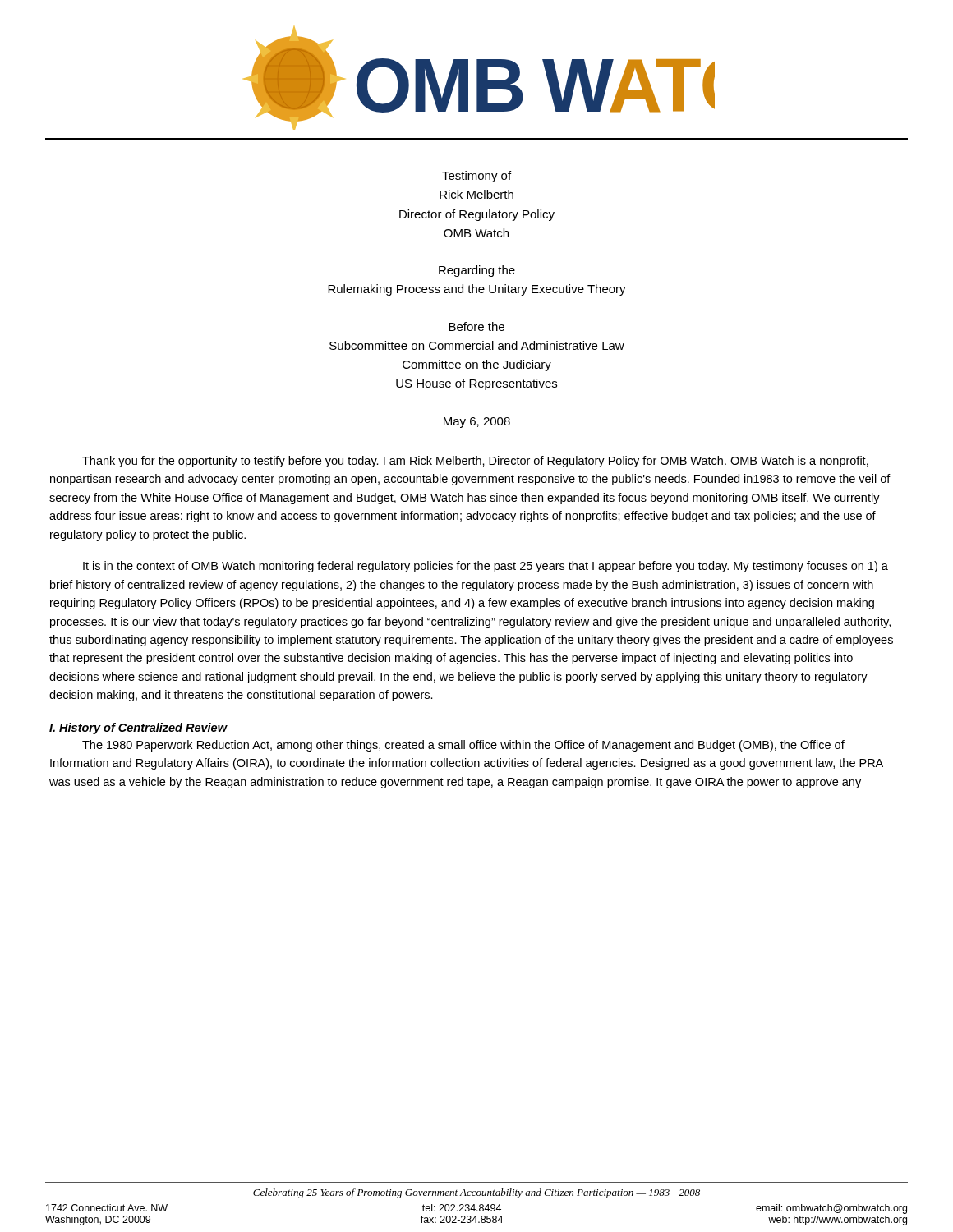Select the logo
Viewport: 953px width, 1232px height.
click(x=476, y=69)
